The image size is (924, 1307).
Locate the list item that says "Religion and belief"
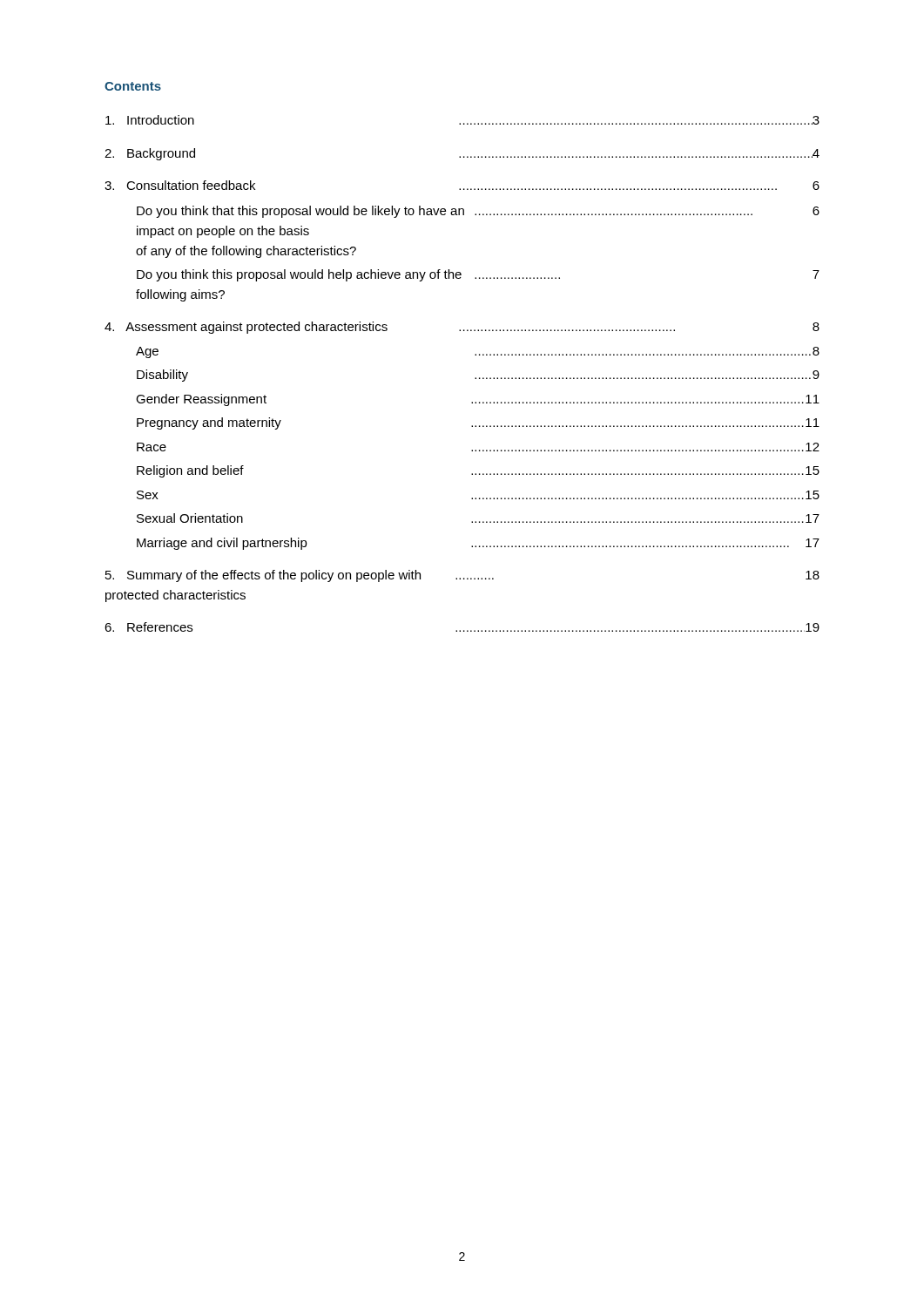pyautogui.click(x=478, y=471)
